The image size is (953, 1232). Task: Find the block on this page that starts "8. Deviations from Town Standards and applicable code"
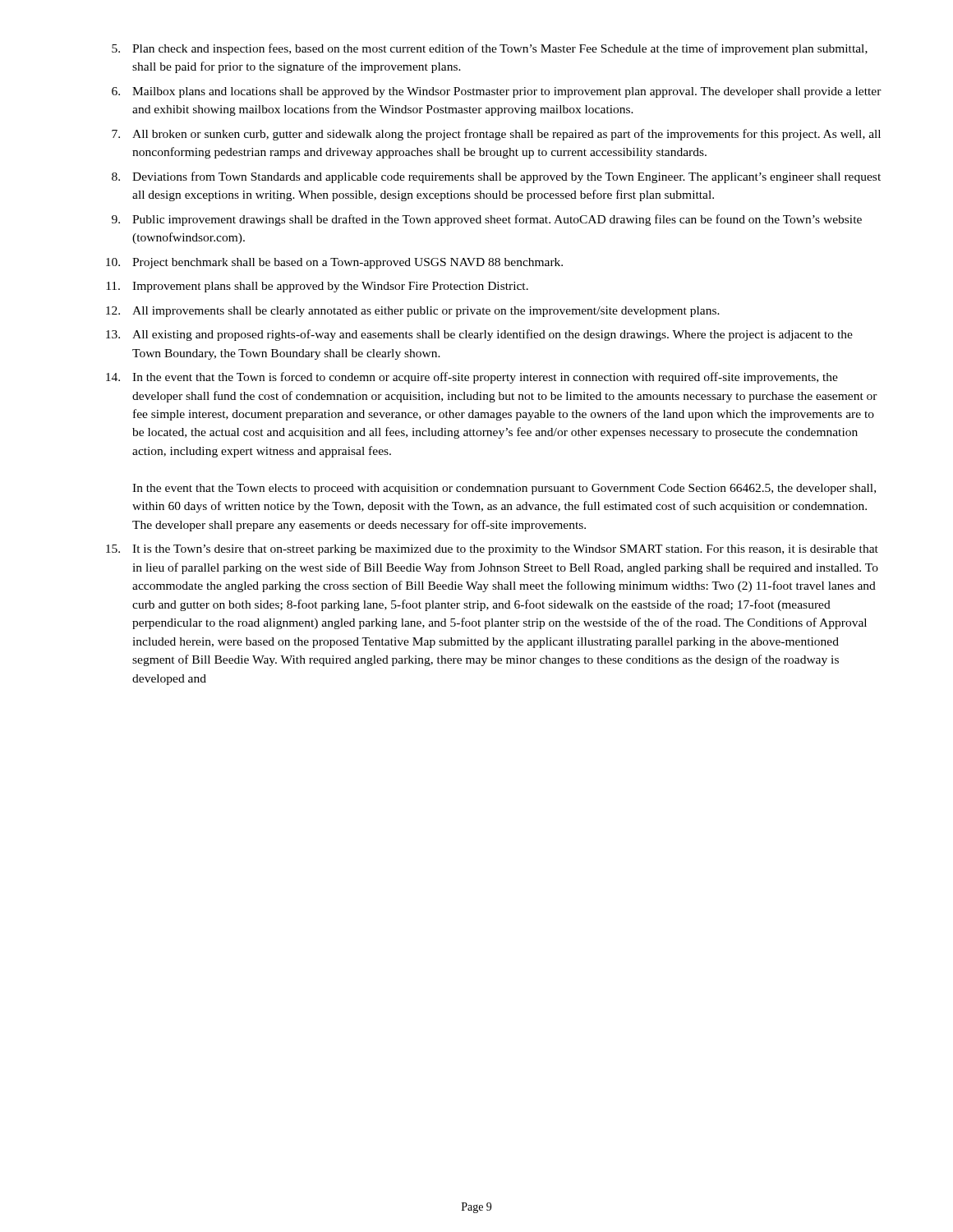click(x=481, y=186)
